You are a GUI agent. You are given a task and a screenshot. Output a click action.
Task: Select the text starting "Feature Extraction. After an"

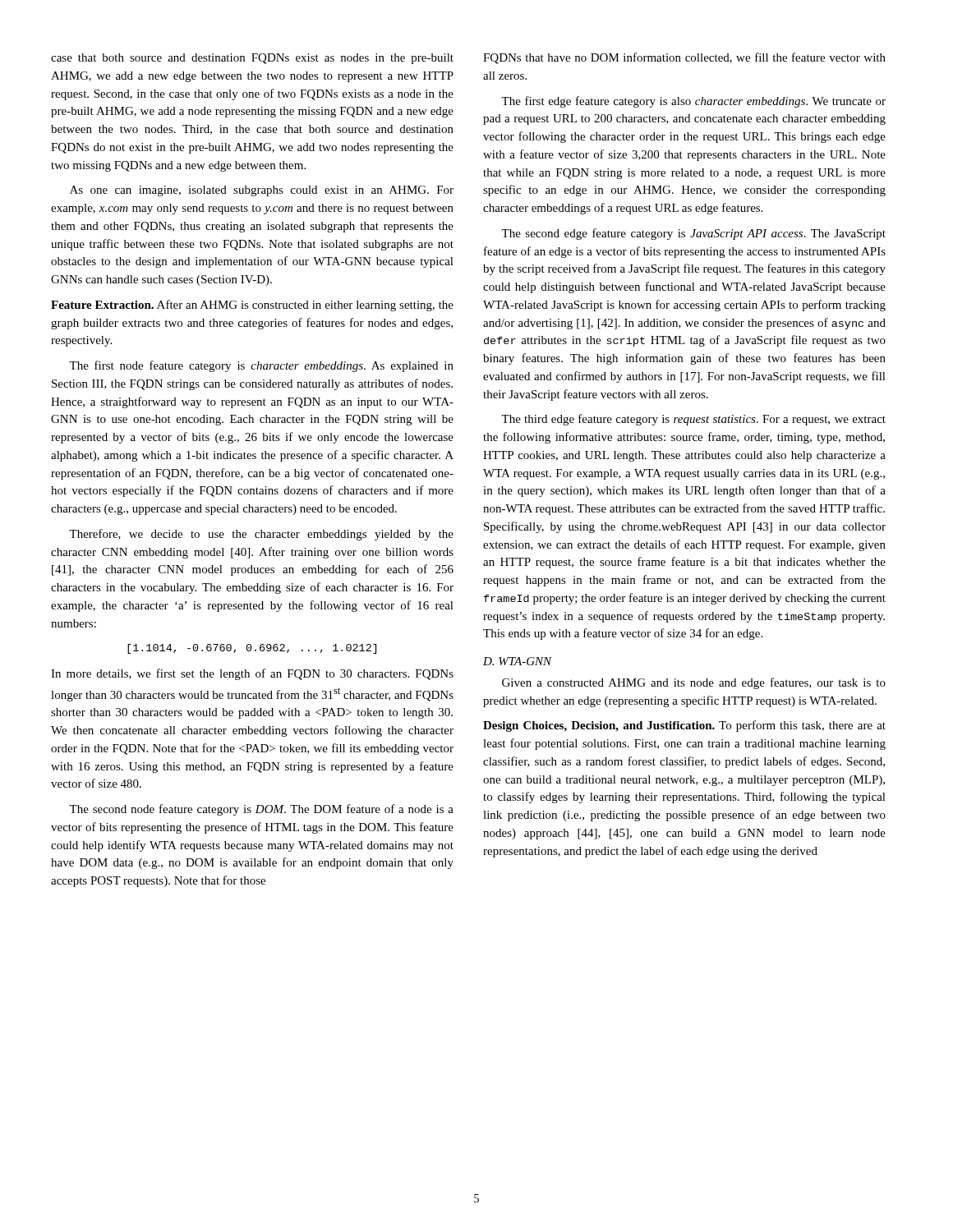coord(252,323)
